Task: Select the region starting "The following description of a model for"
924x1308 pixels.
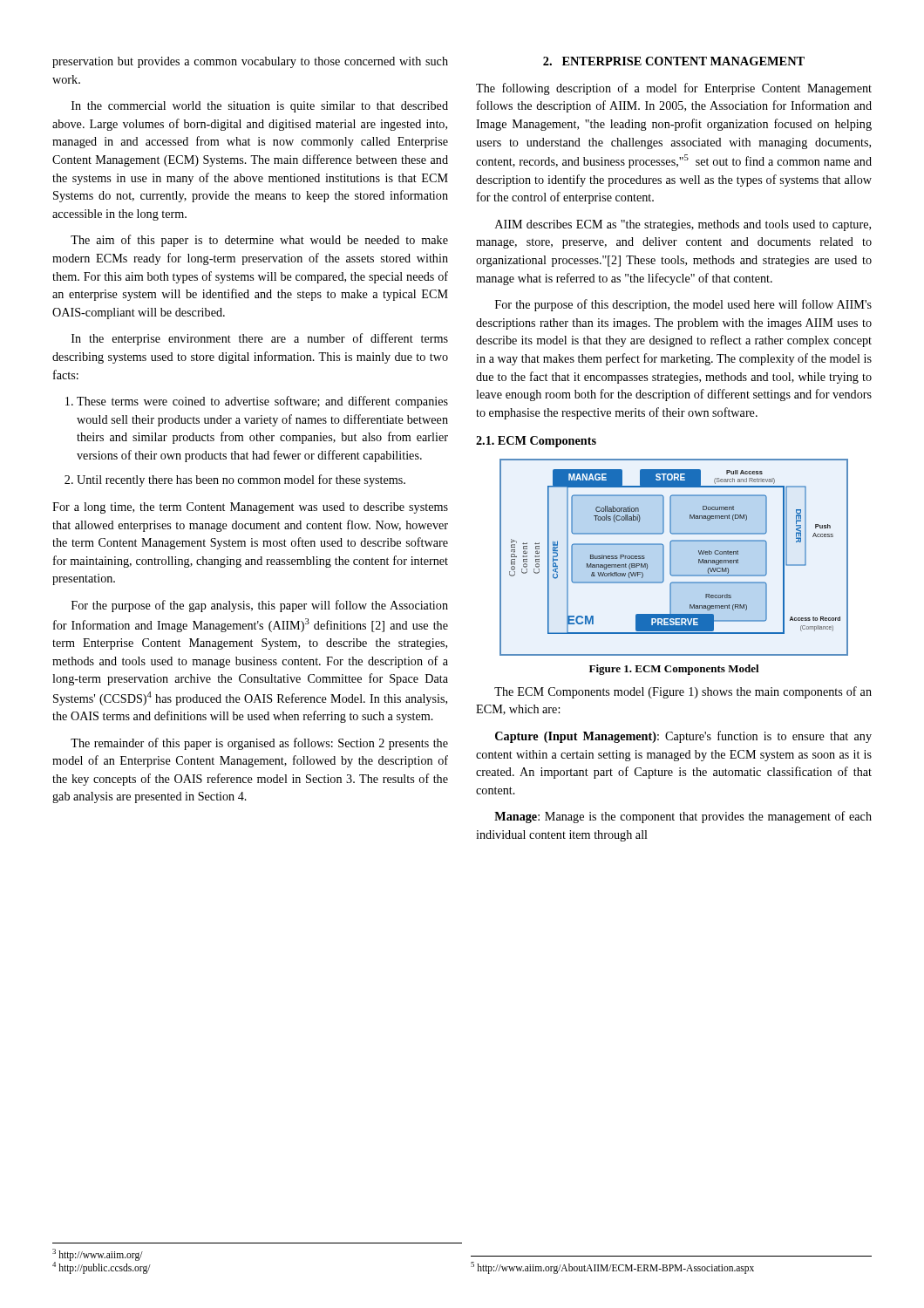Action: 674,250
